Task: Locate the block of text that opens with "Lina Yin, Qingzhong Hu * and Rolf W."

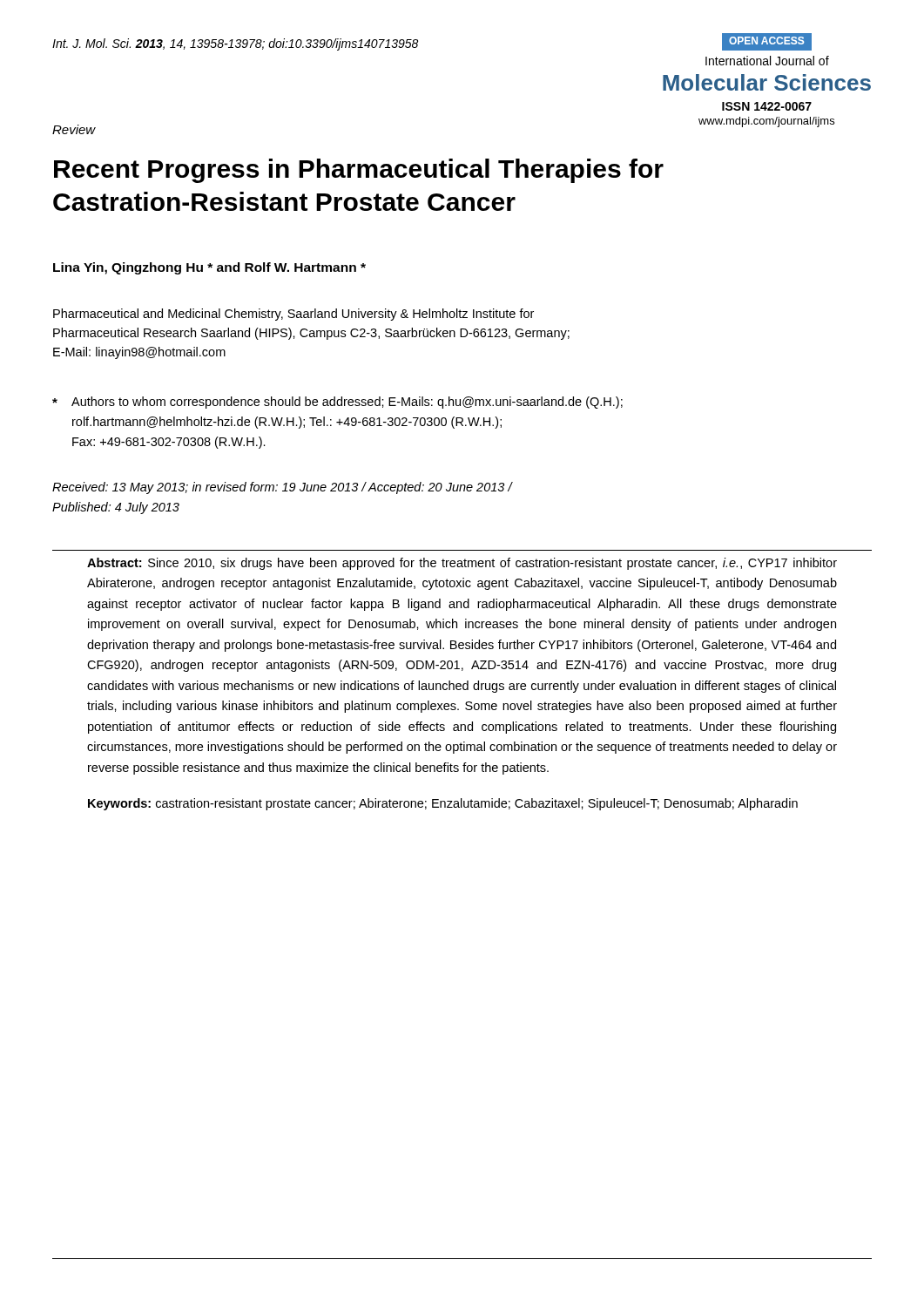Action: tap(209, 267)
